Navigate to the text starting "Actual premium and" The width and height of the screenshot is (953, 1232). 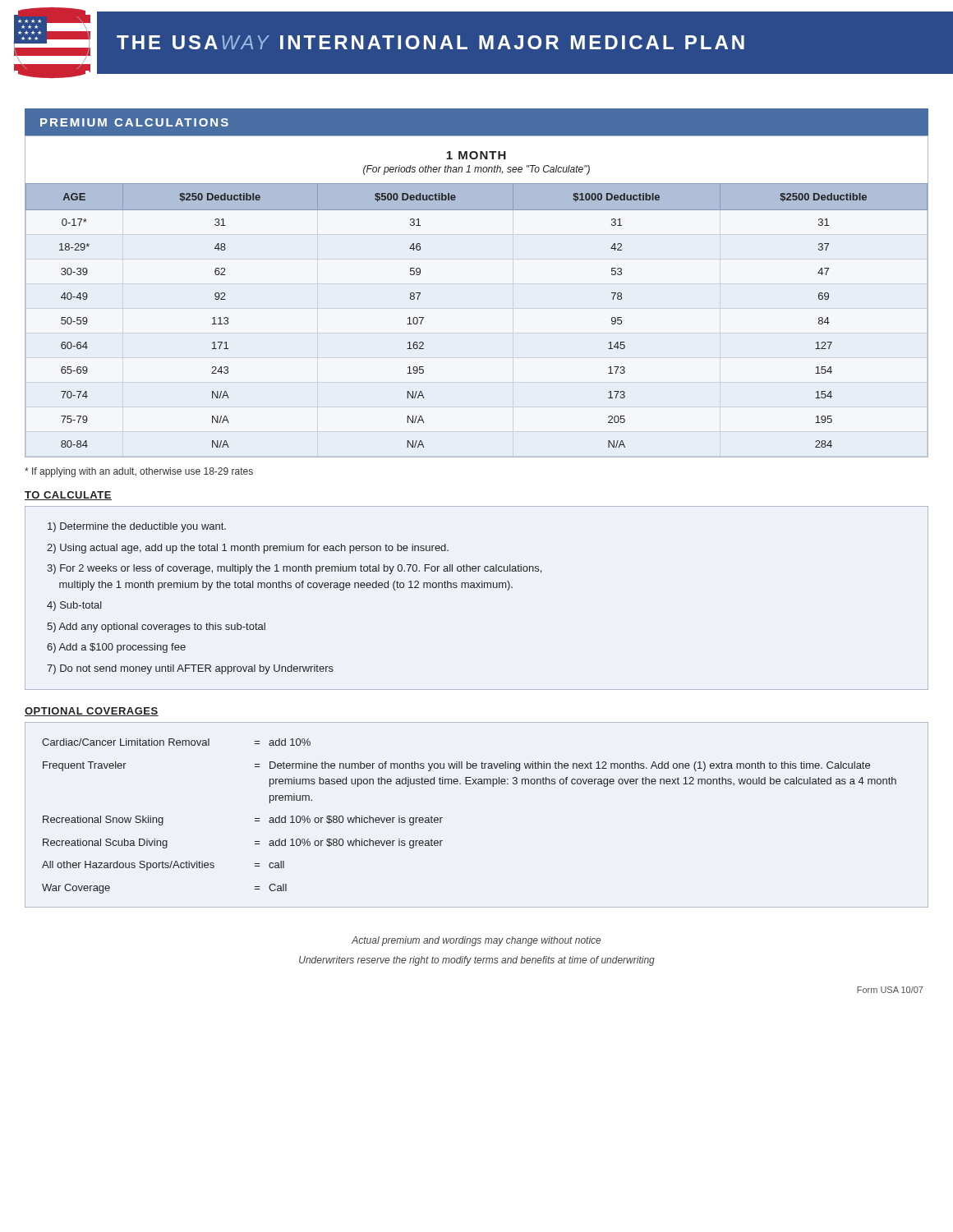coord(476,950)
